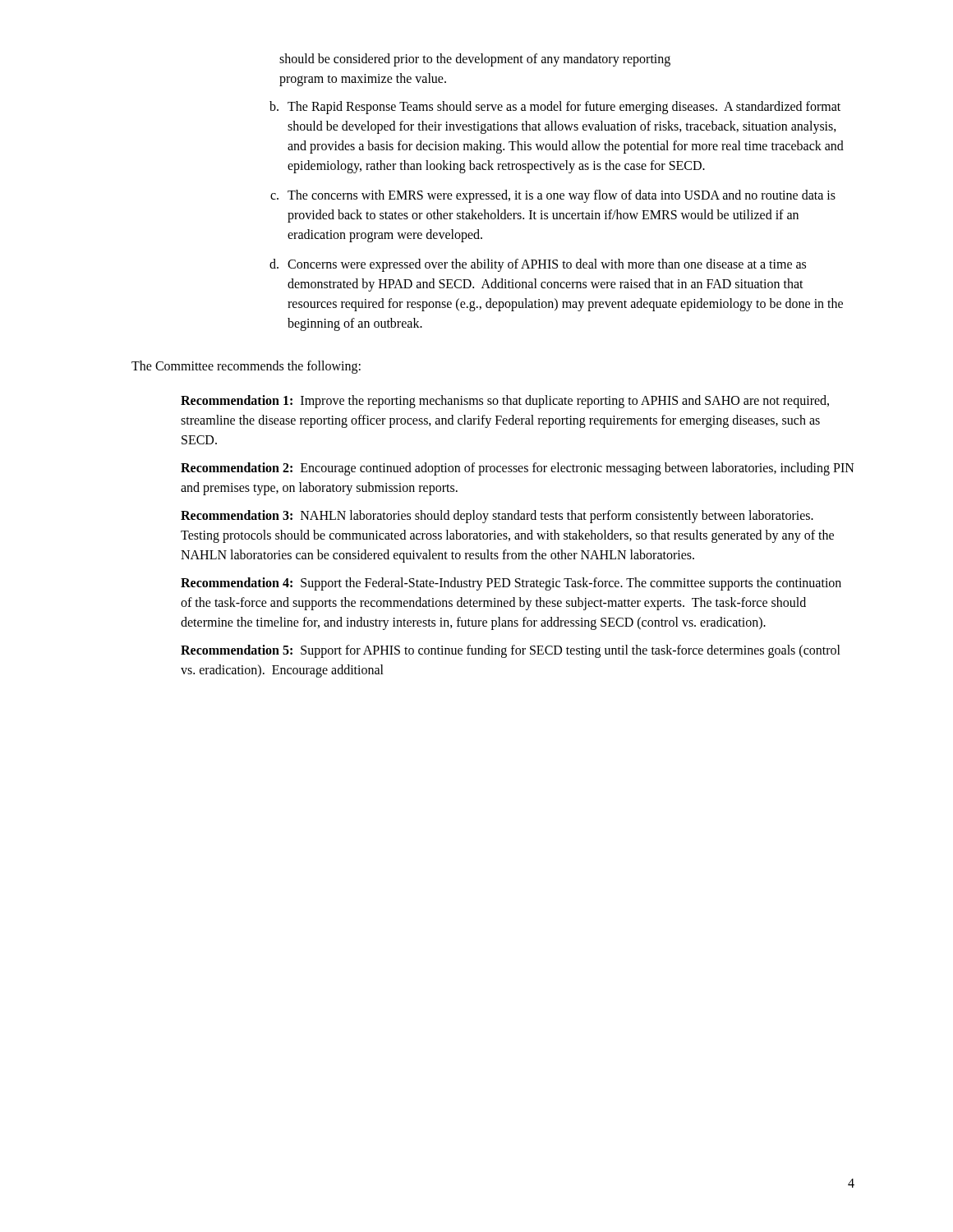The height and width of the screenshot is (1232, 953).
Task: Locate the block of text that opens with "Recommendation 1: Improve the reporting"
Action: pos(505,420)
